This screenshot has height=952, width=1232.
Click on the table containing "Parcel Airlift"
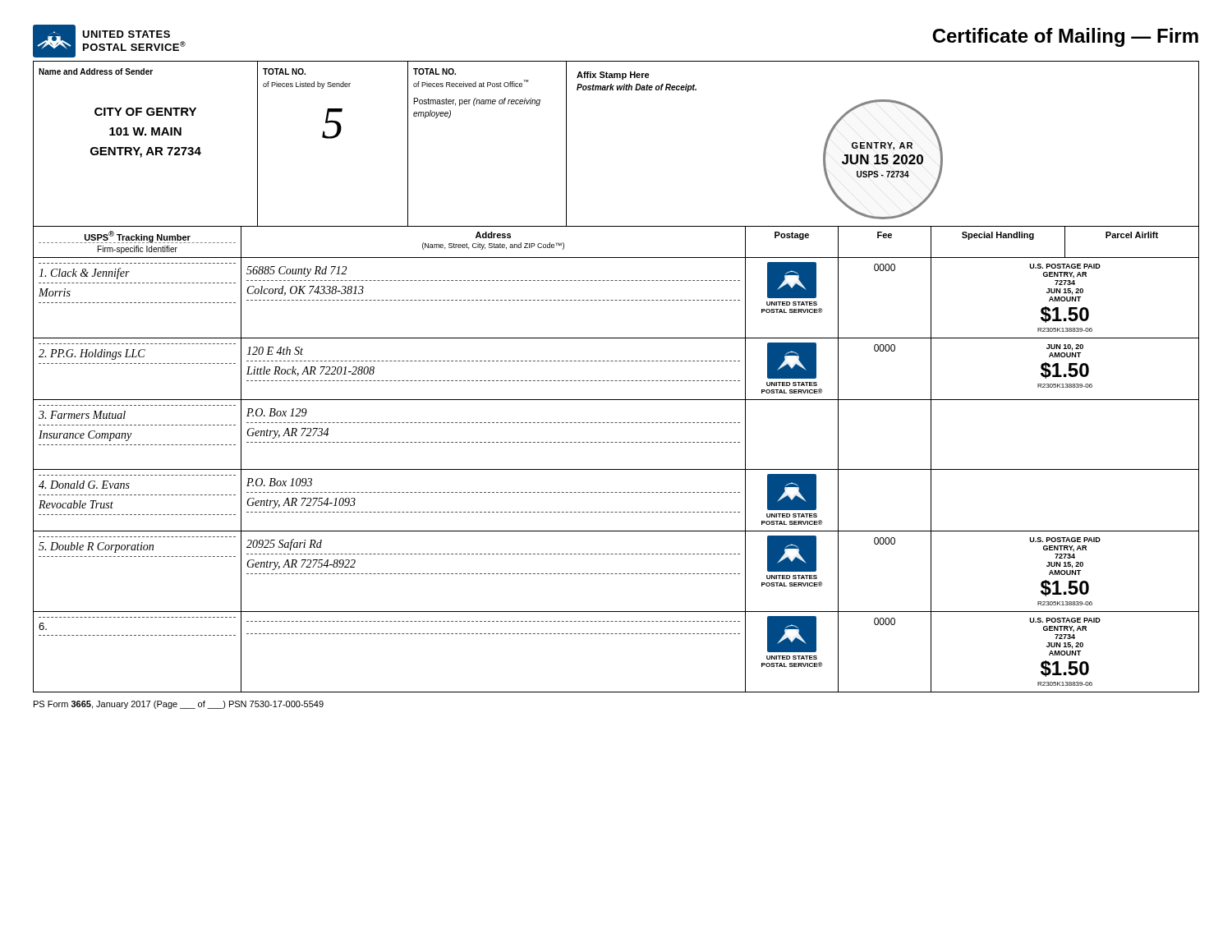[x=616, y=459]
